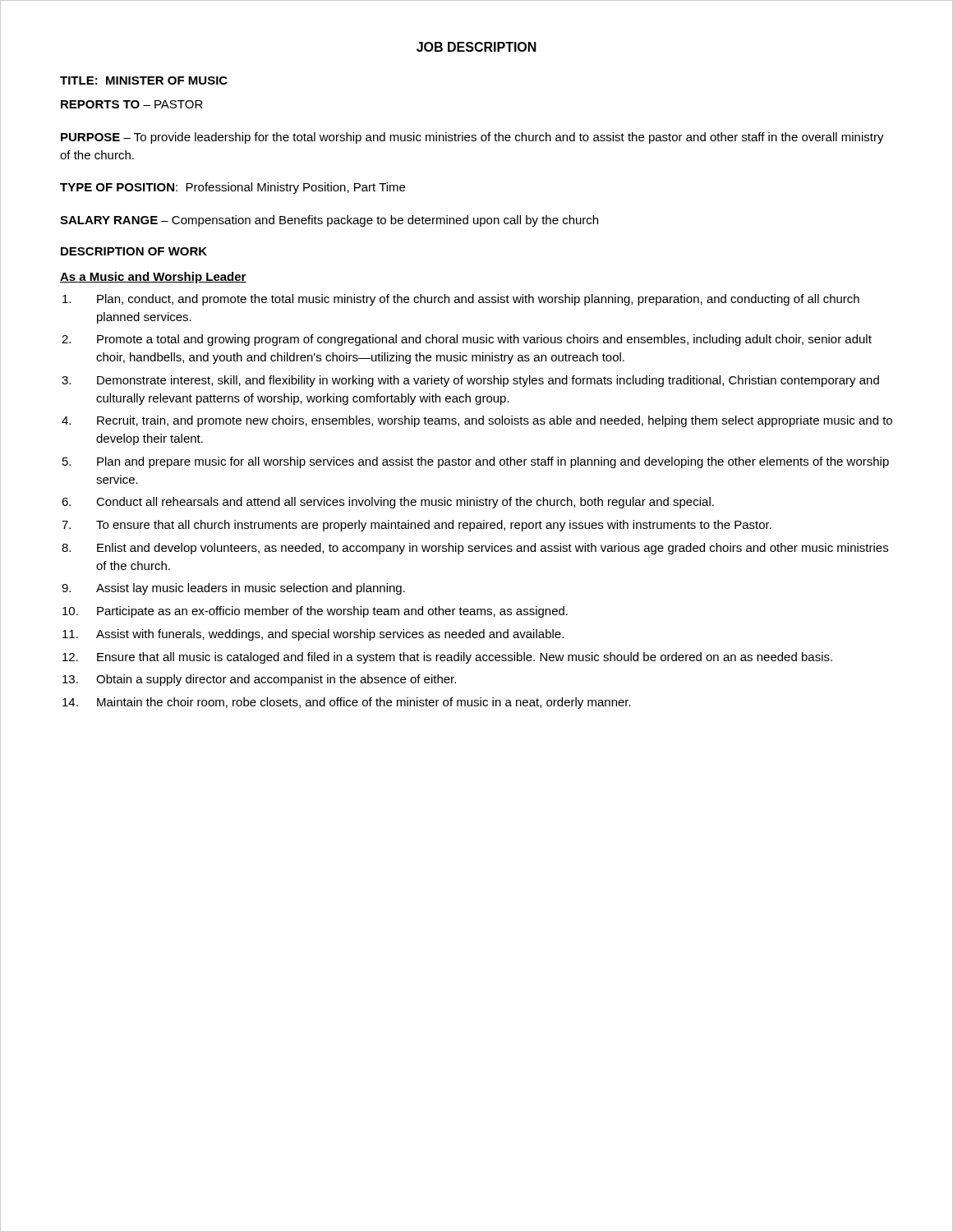Point to the block beginning "TYPE OF POSITION:"

233,187
